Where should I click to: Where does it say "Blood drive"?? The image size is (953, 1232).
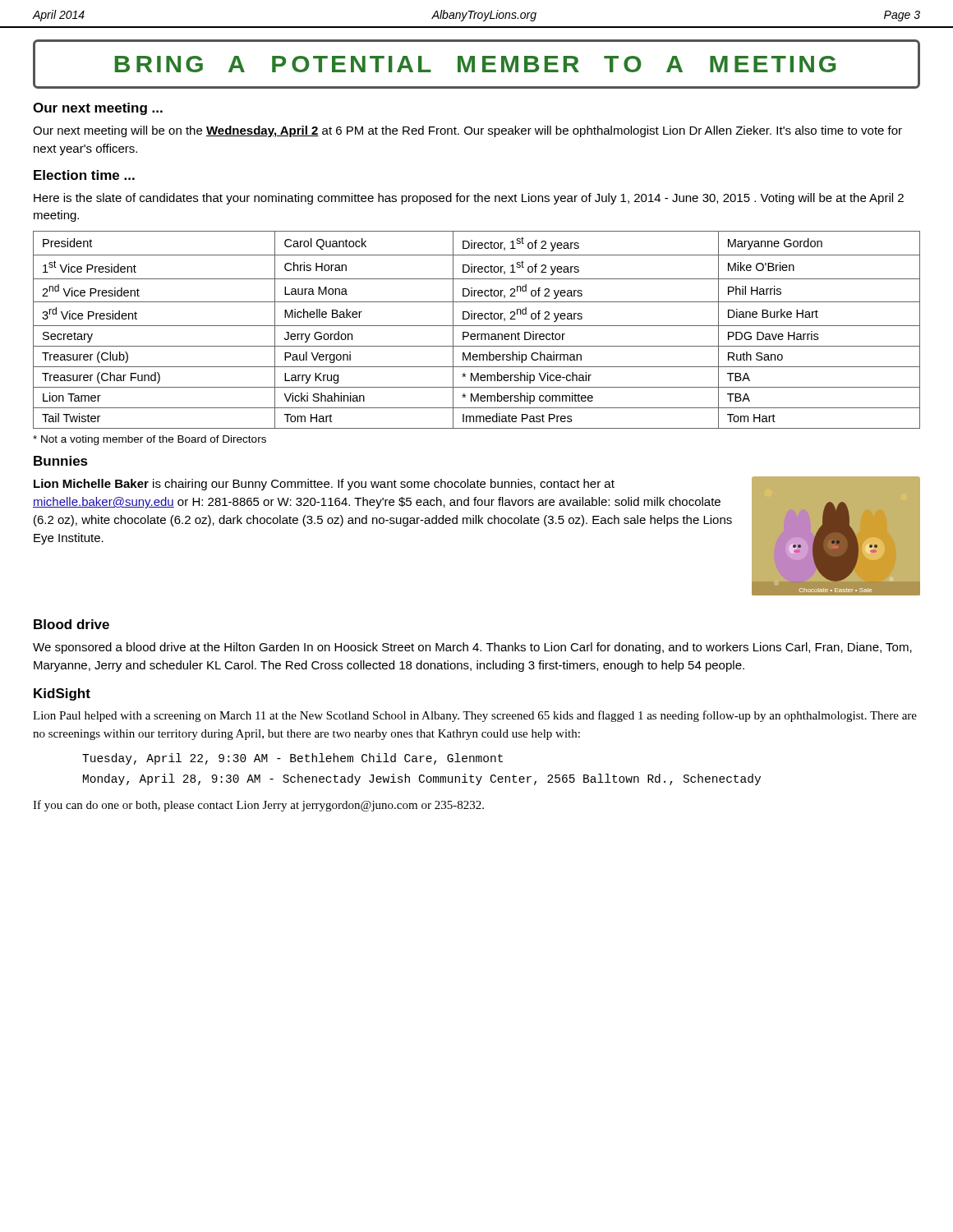point(71,625)
